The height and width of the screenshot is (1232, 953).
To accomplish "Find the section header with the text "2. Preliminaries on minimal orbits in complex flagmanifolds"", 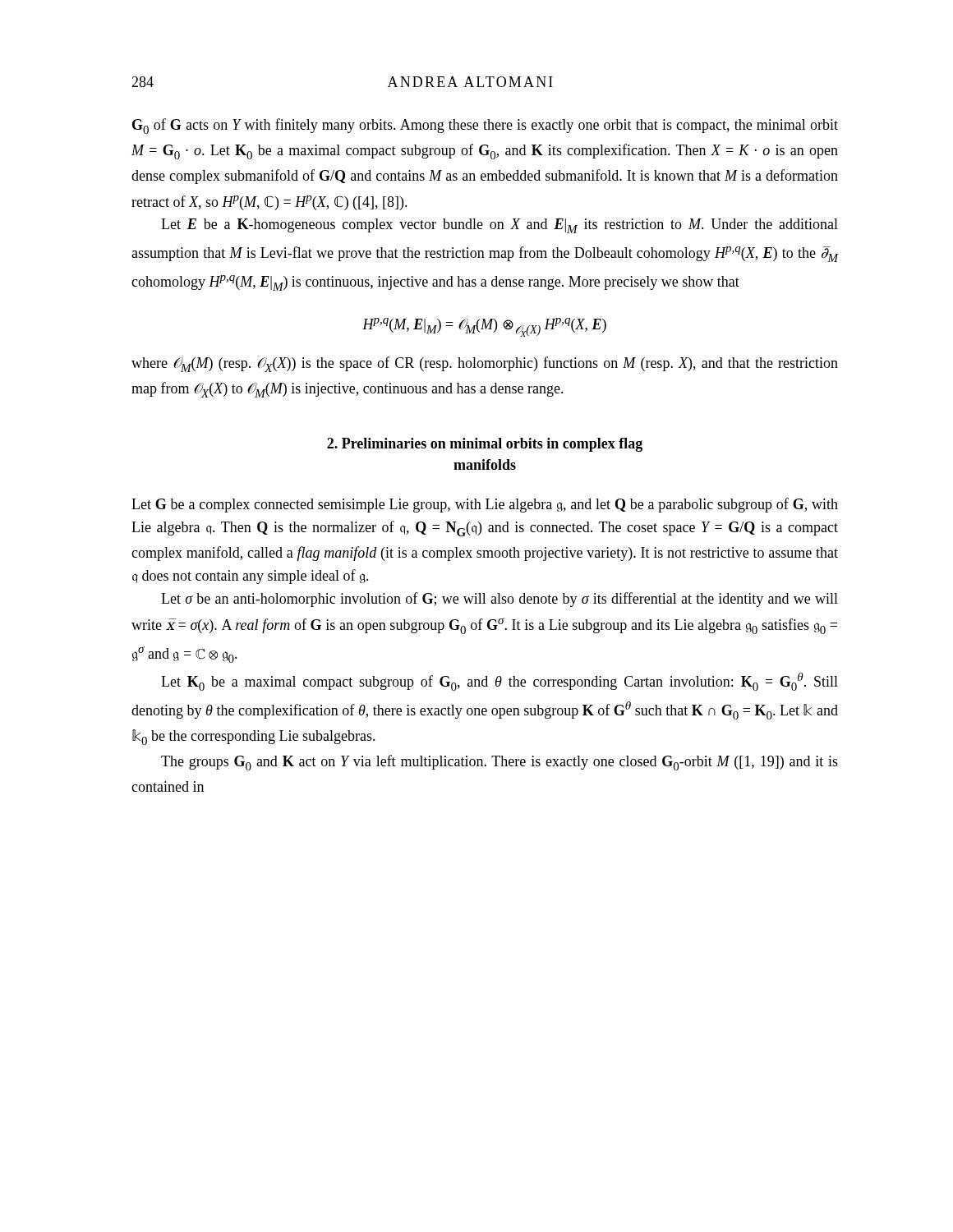I will click(x=485, y=454).
